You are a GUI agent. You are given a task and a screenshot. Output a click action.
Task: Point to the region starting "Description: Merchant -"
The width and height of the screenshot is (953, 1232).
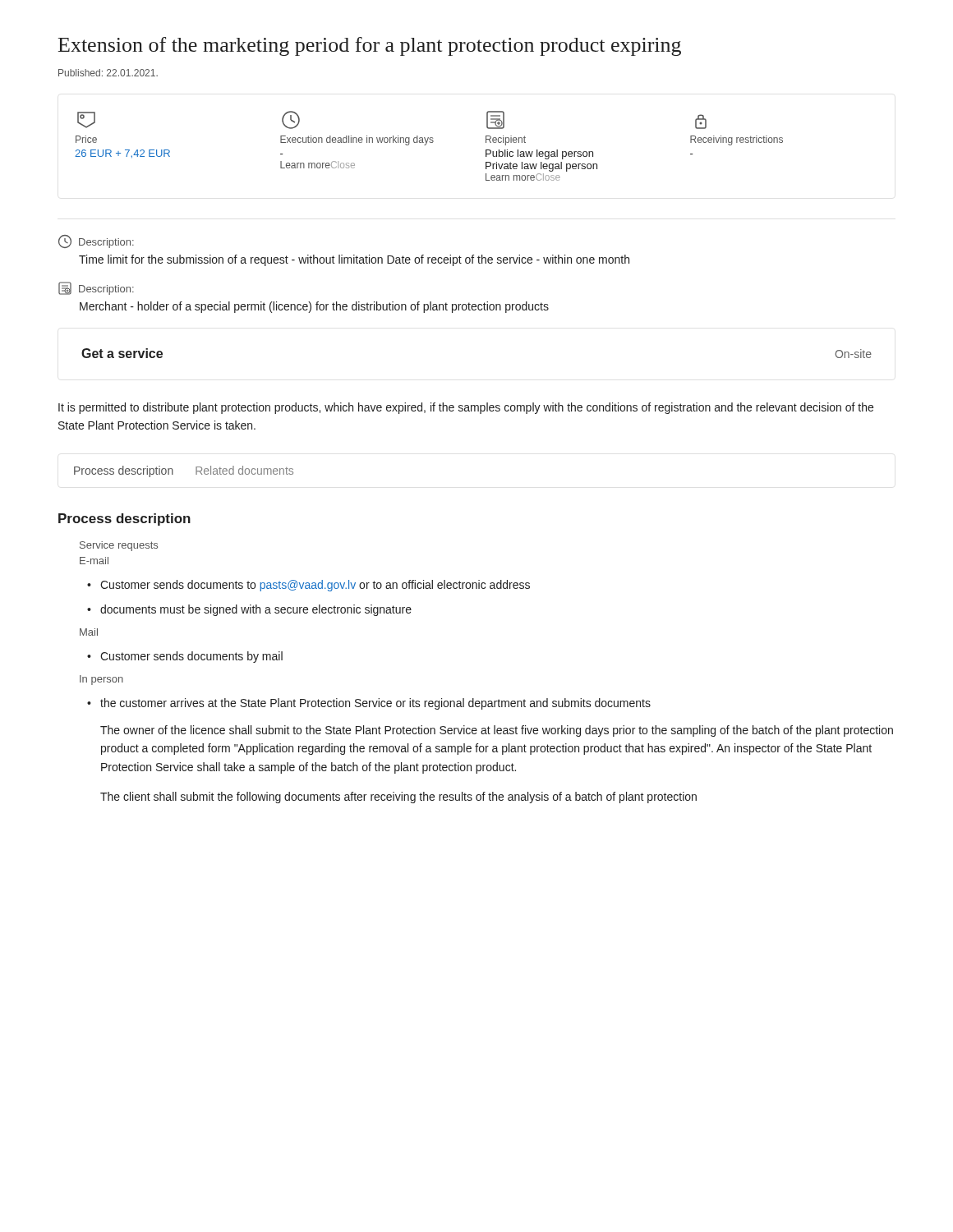point(476,297)
